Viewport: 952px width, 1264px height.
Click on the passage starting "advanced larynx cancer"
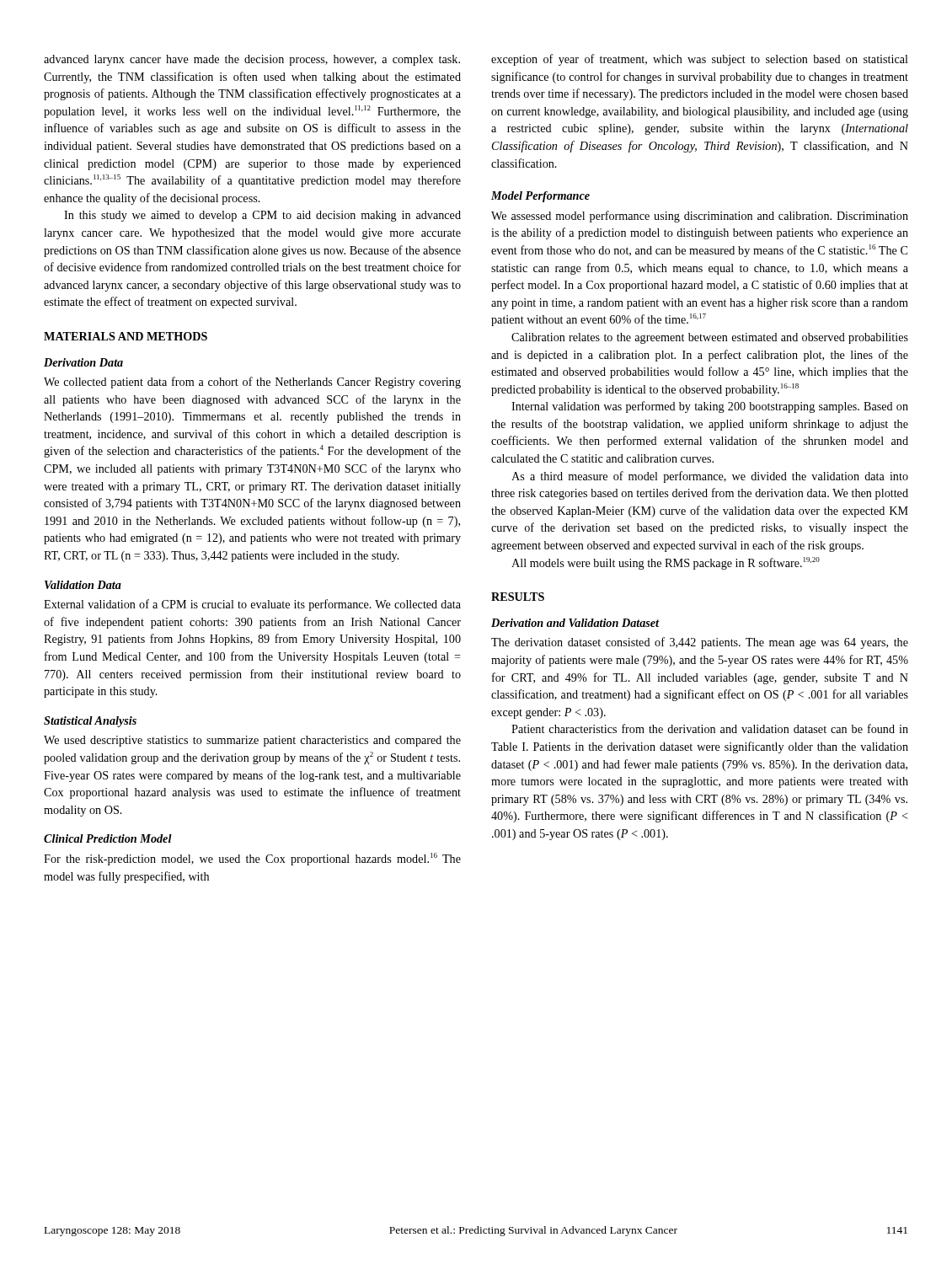point(252,129)
